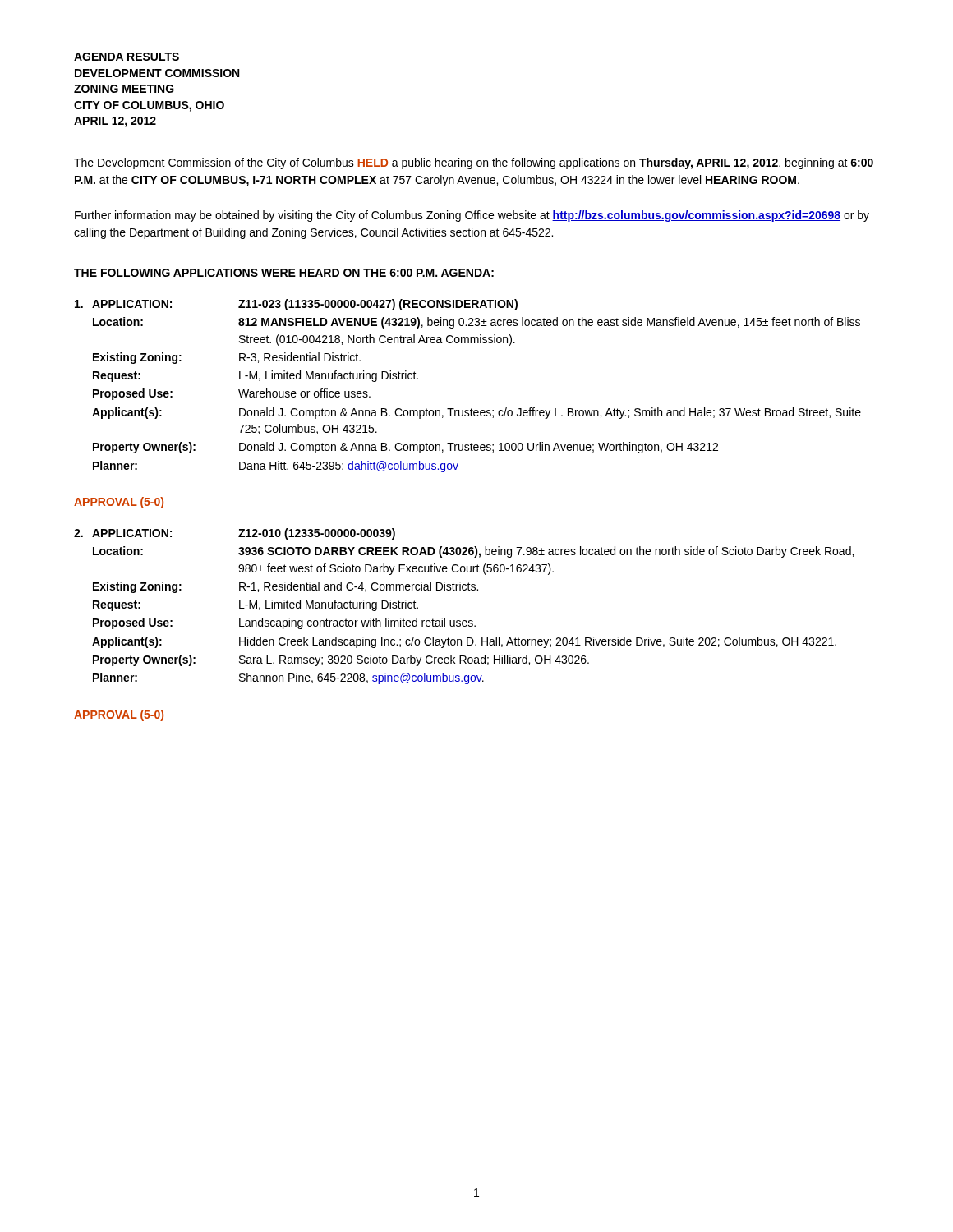Navigate to the text starting "THE FOLLOWING APPLICATIONS WERE HEARD"
The height and width of the screenshot is (1232, 953).
(x=284, y=273)
